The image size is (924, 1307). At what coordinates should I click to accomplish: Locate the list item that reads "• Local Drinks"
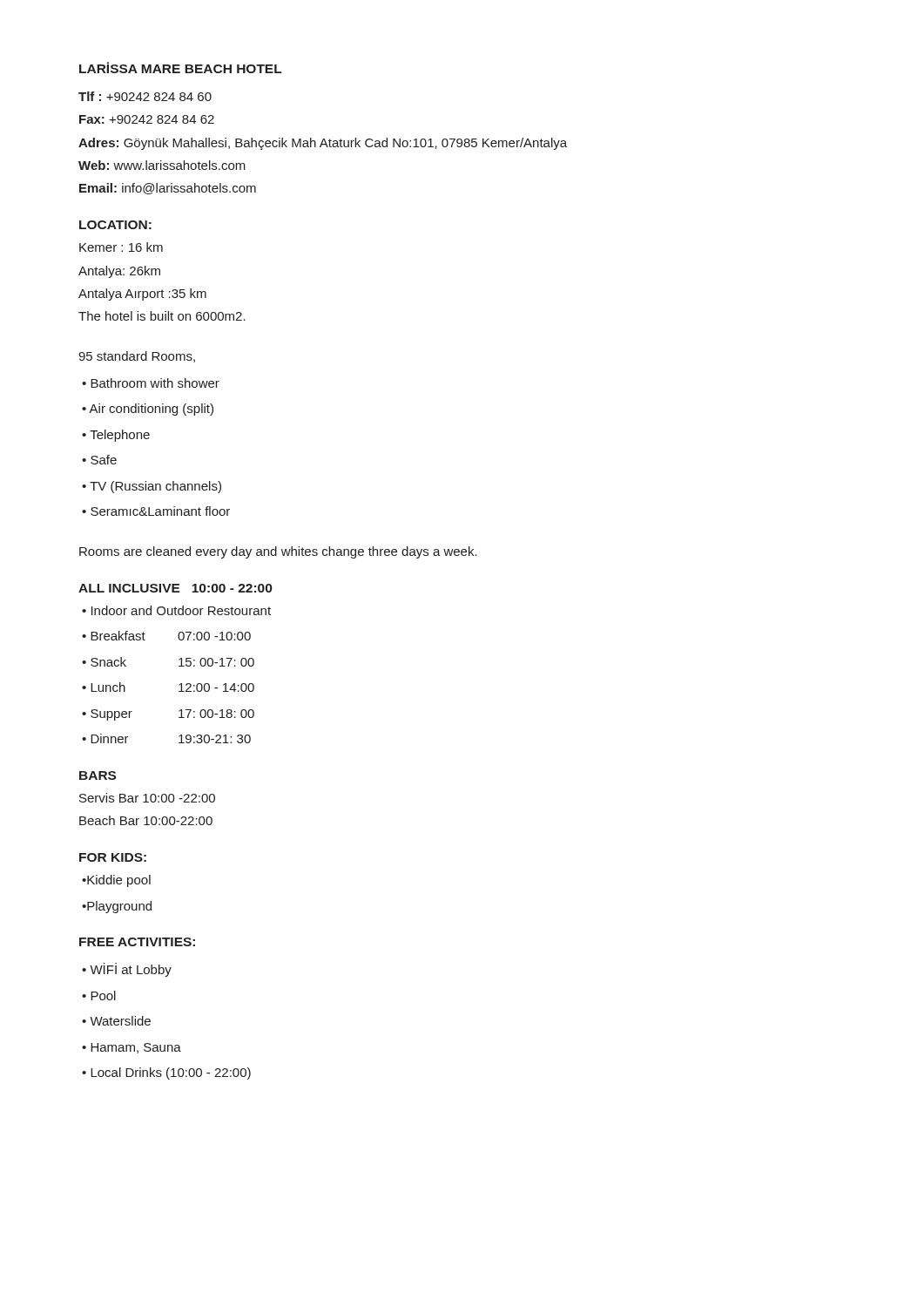coord(167,1072)
